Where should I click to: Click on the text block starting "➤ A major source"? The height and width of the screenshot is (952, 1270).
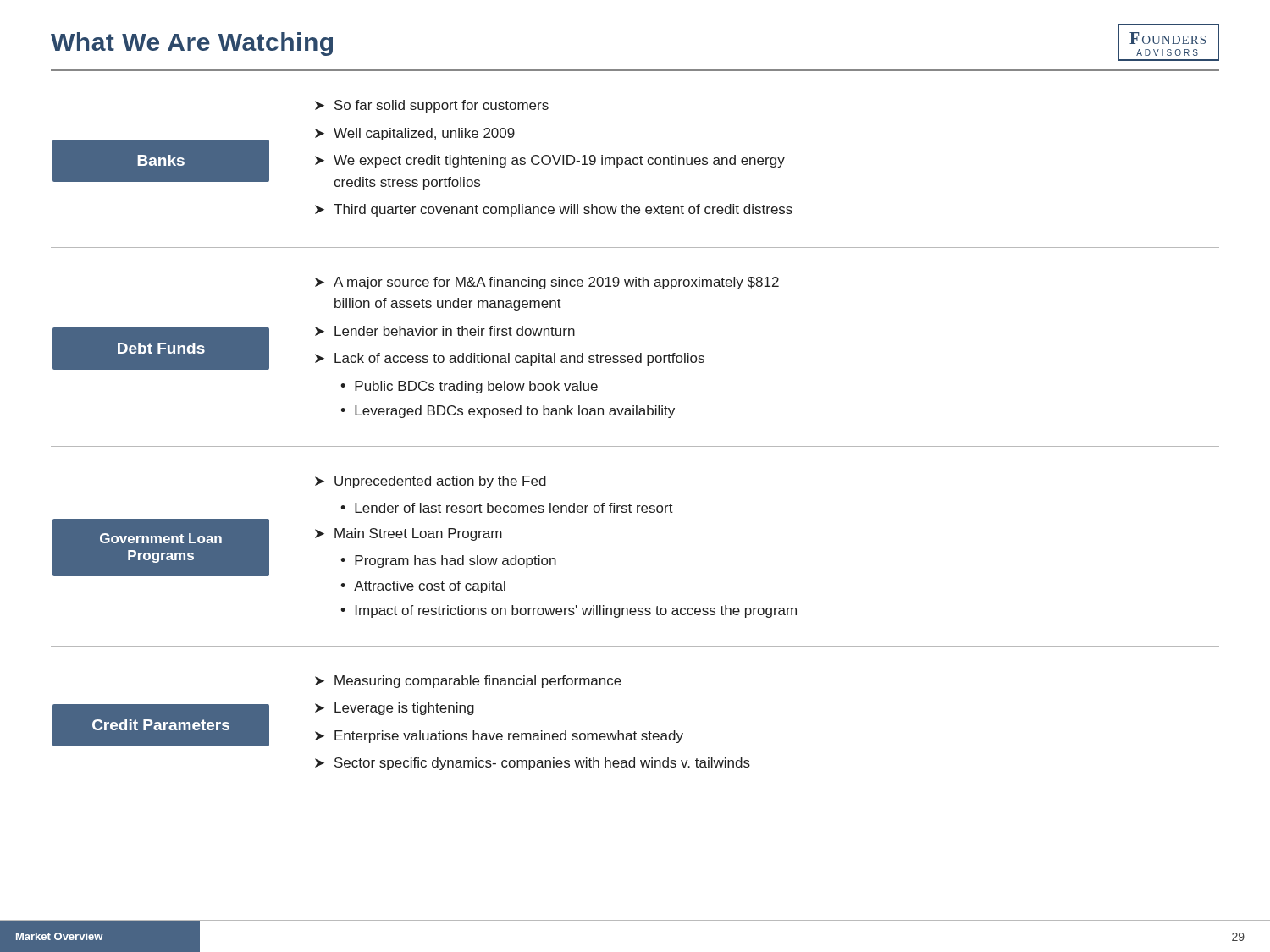coord(546,293)
